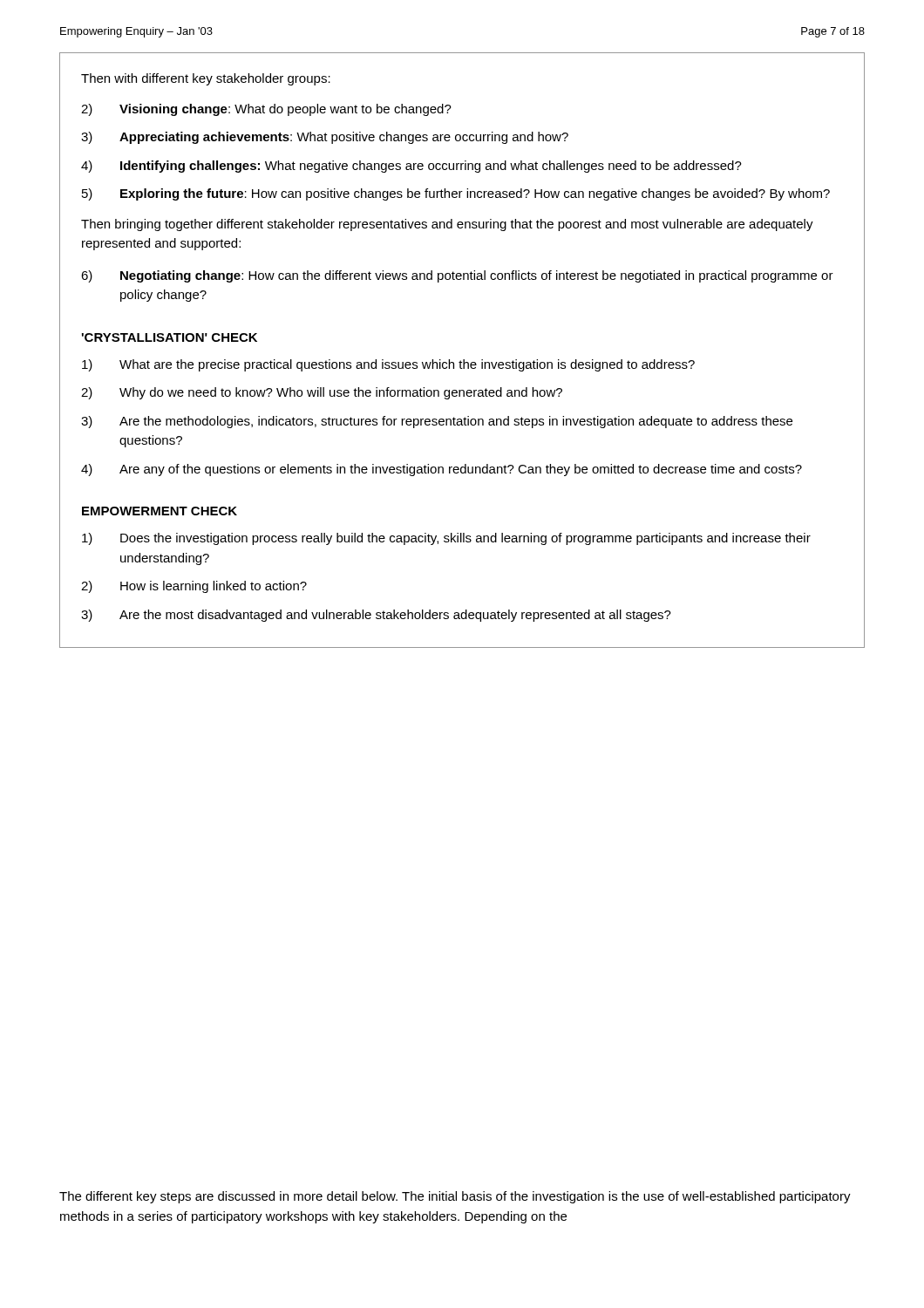Find the text block containing "The different key steps are"
The width and height of the screenshot is (924, 1308).
(455, 1206)
